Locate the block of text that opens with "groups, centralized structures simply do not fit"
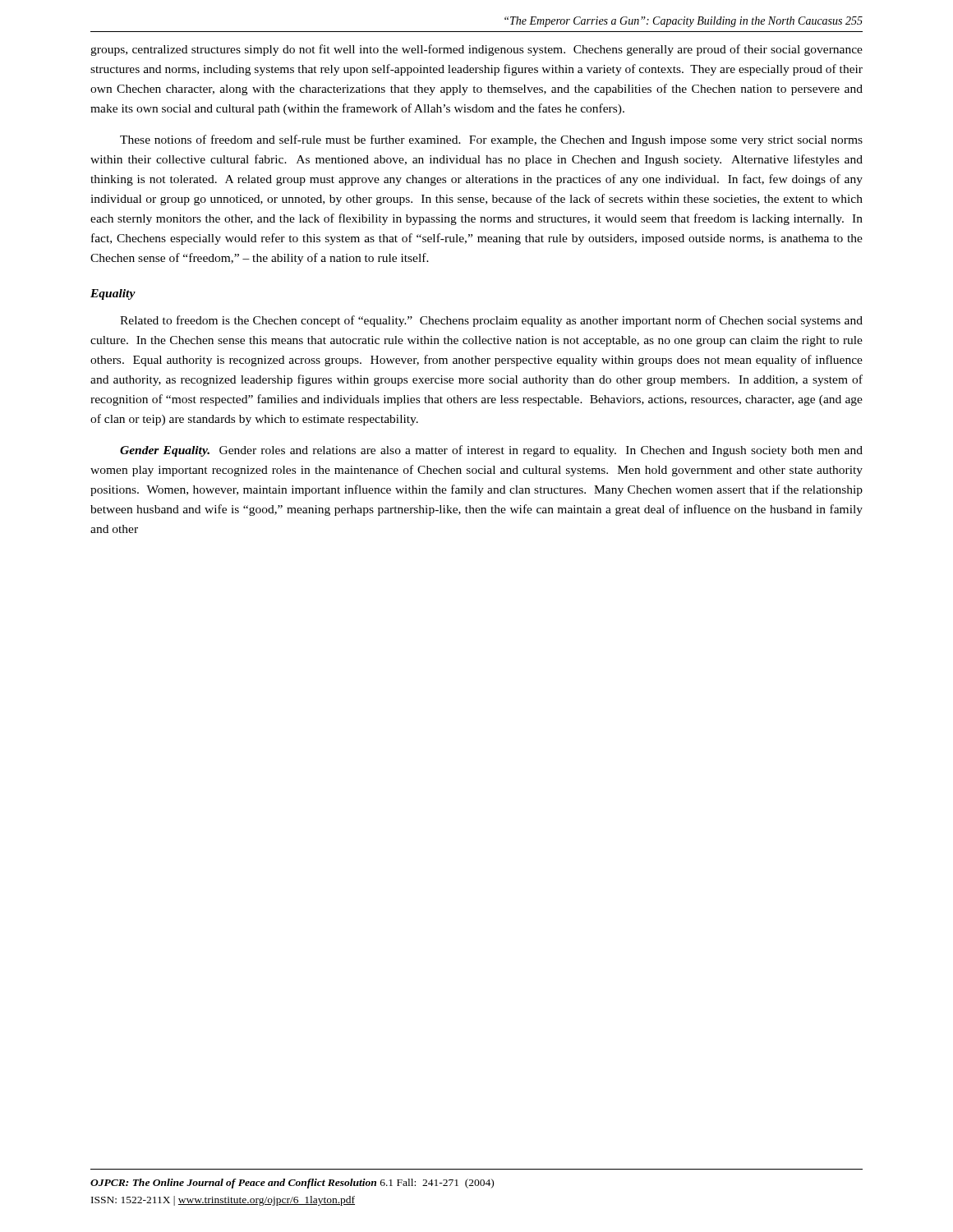The width and height of the screenshot is (953, 1232). [x=476, y=78]
